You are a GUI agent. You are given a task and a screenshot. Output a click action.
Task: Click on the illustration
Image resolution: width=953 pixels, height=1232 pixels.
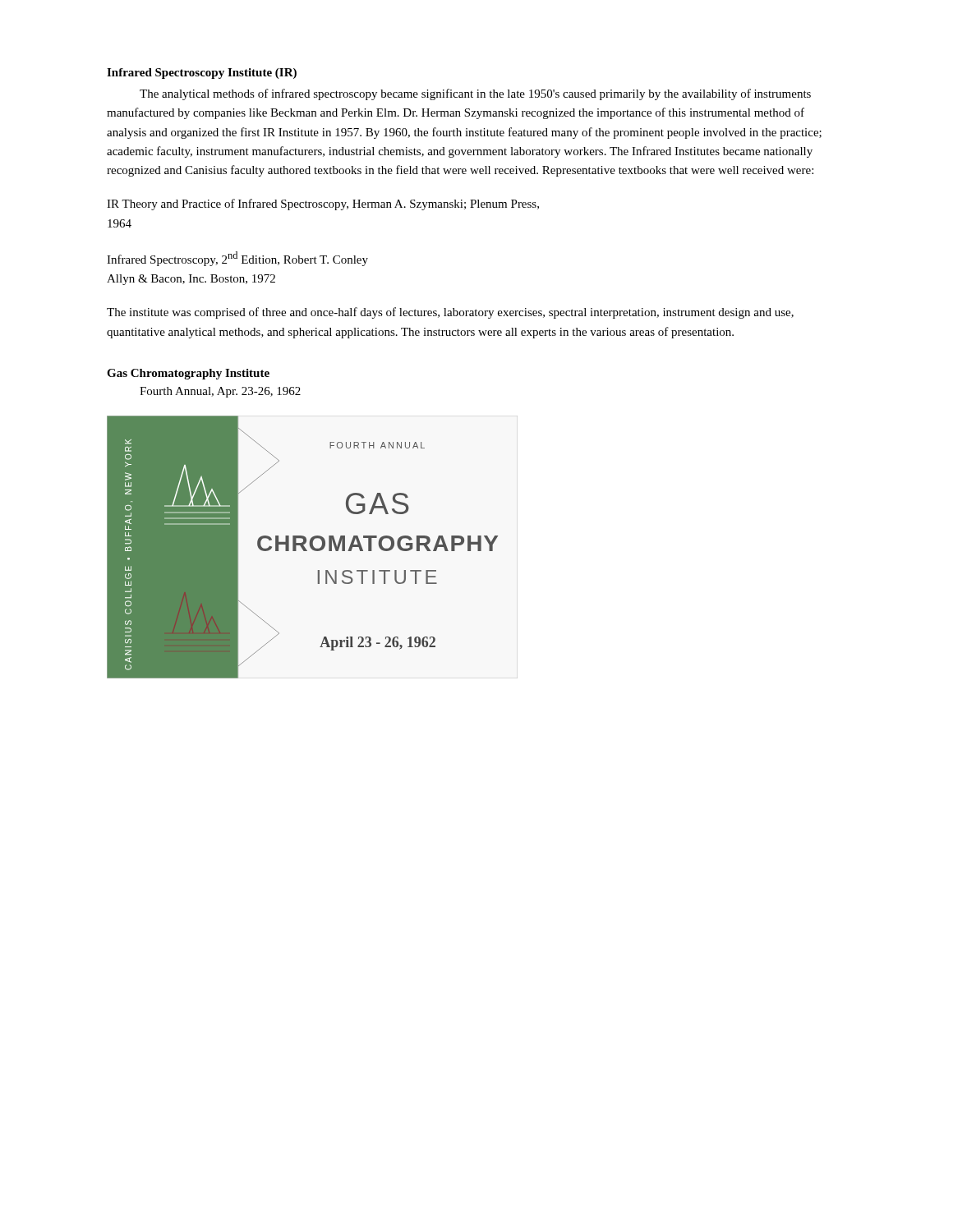tap(476, 549)
